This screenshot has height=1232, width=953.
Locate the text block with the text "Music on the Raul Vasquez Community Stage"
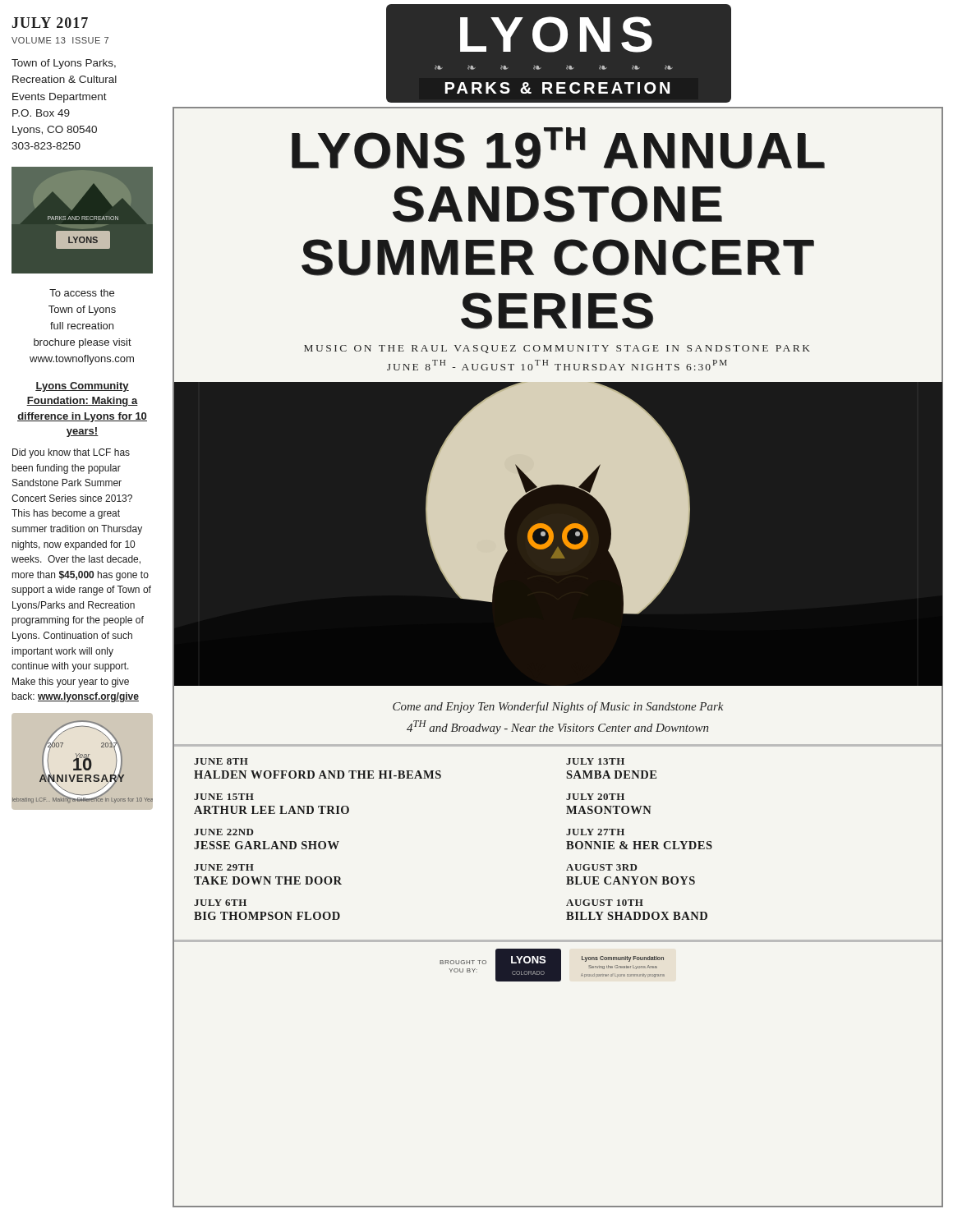[x=558, y=348]
